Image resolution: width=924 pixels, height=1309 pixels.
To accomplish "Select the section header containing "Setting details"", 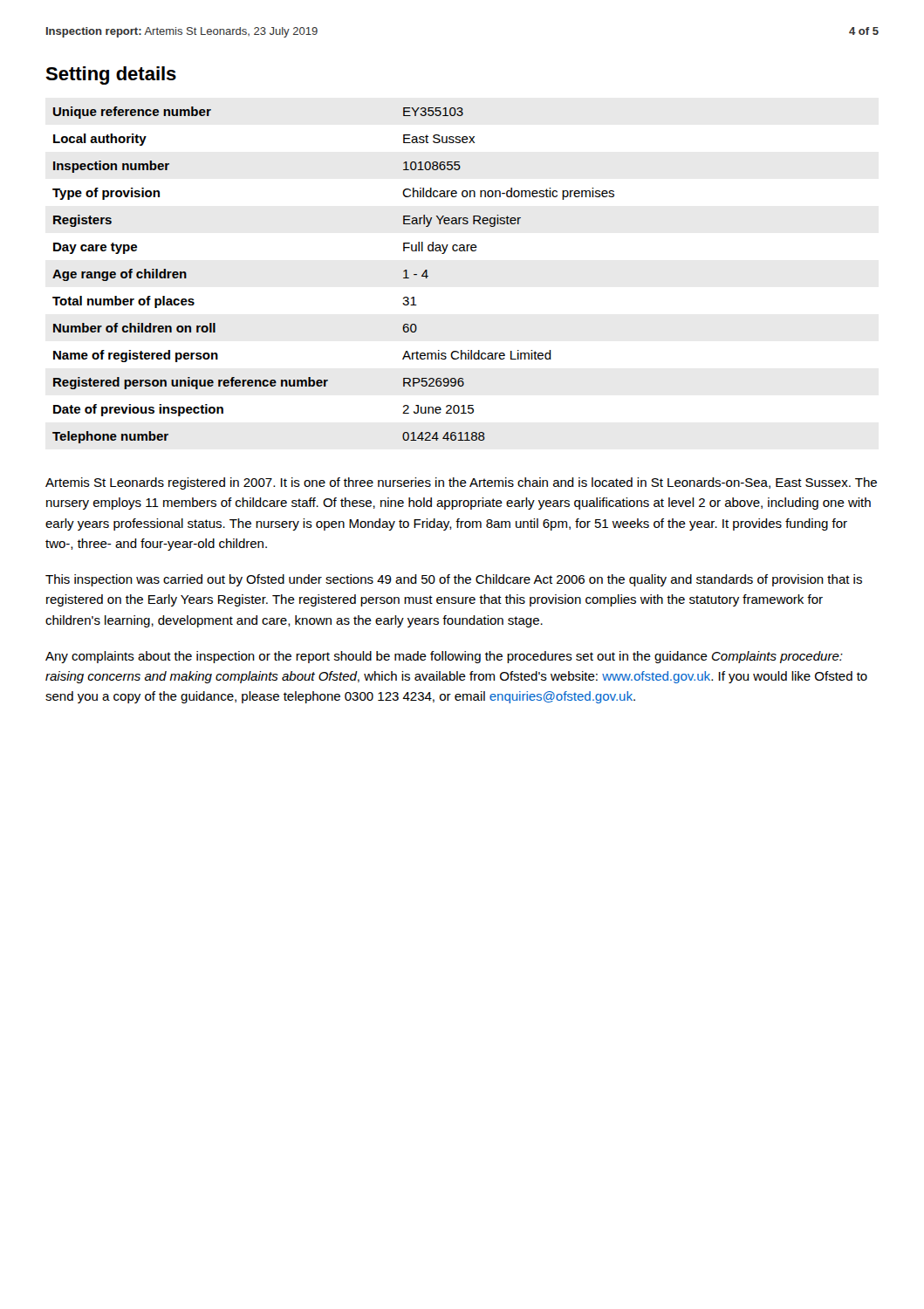I will point(111,74).
